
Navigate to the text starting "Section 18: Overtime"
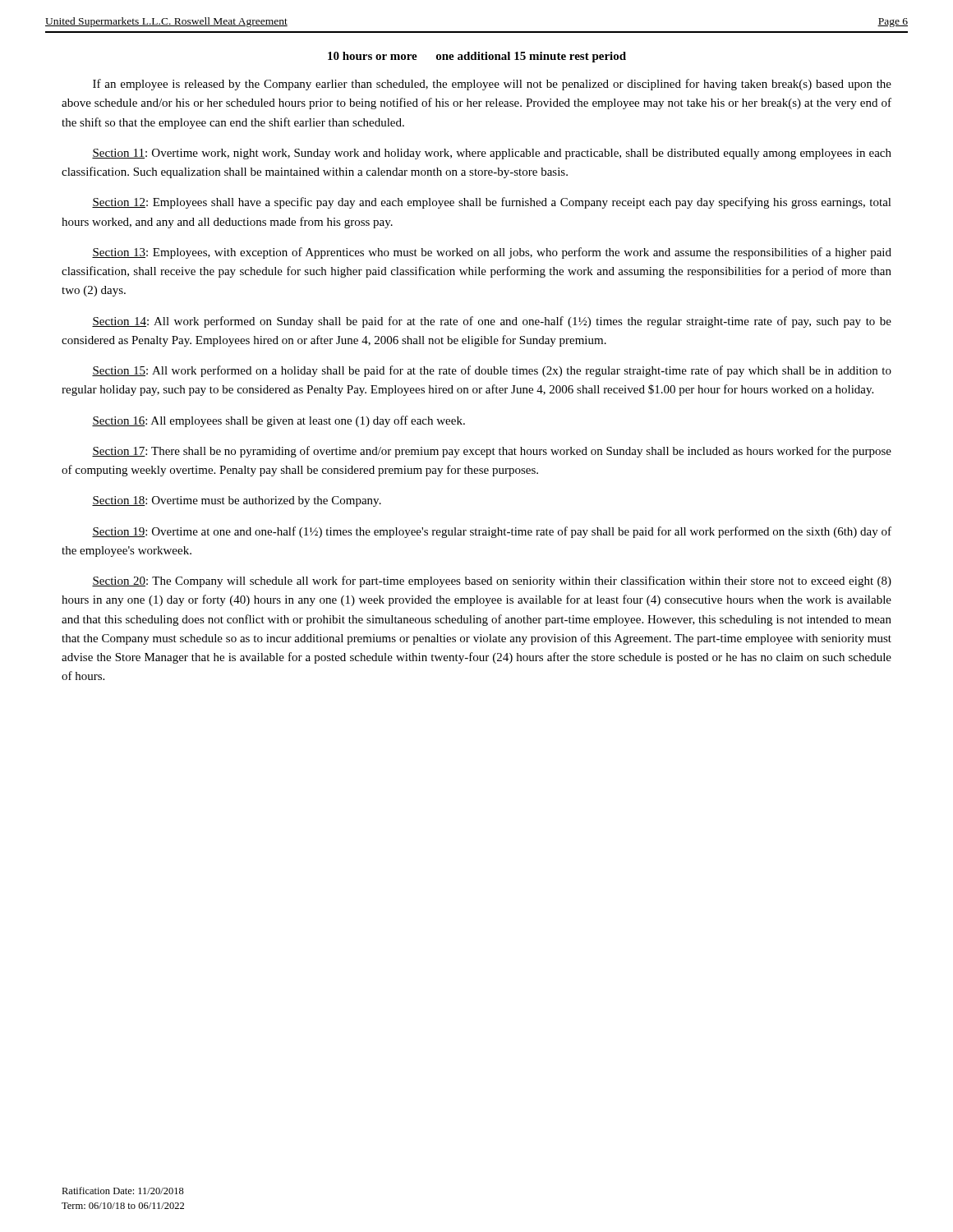click(x=237, y=500)
